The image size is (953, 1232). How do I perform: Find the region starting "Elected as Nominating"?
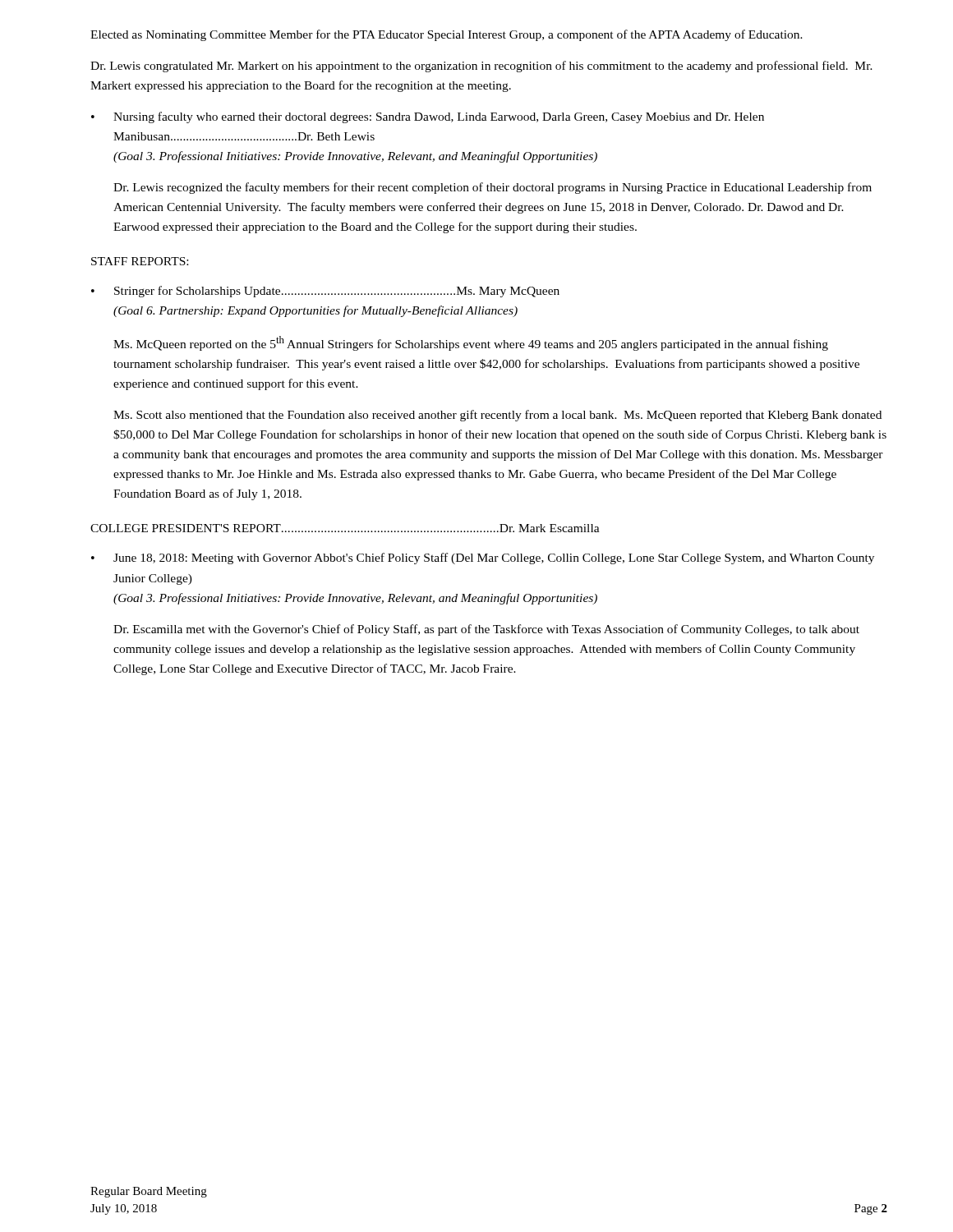[447, 34]
